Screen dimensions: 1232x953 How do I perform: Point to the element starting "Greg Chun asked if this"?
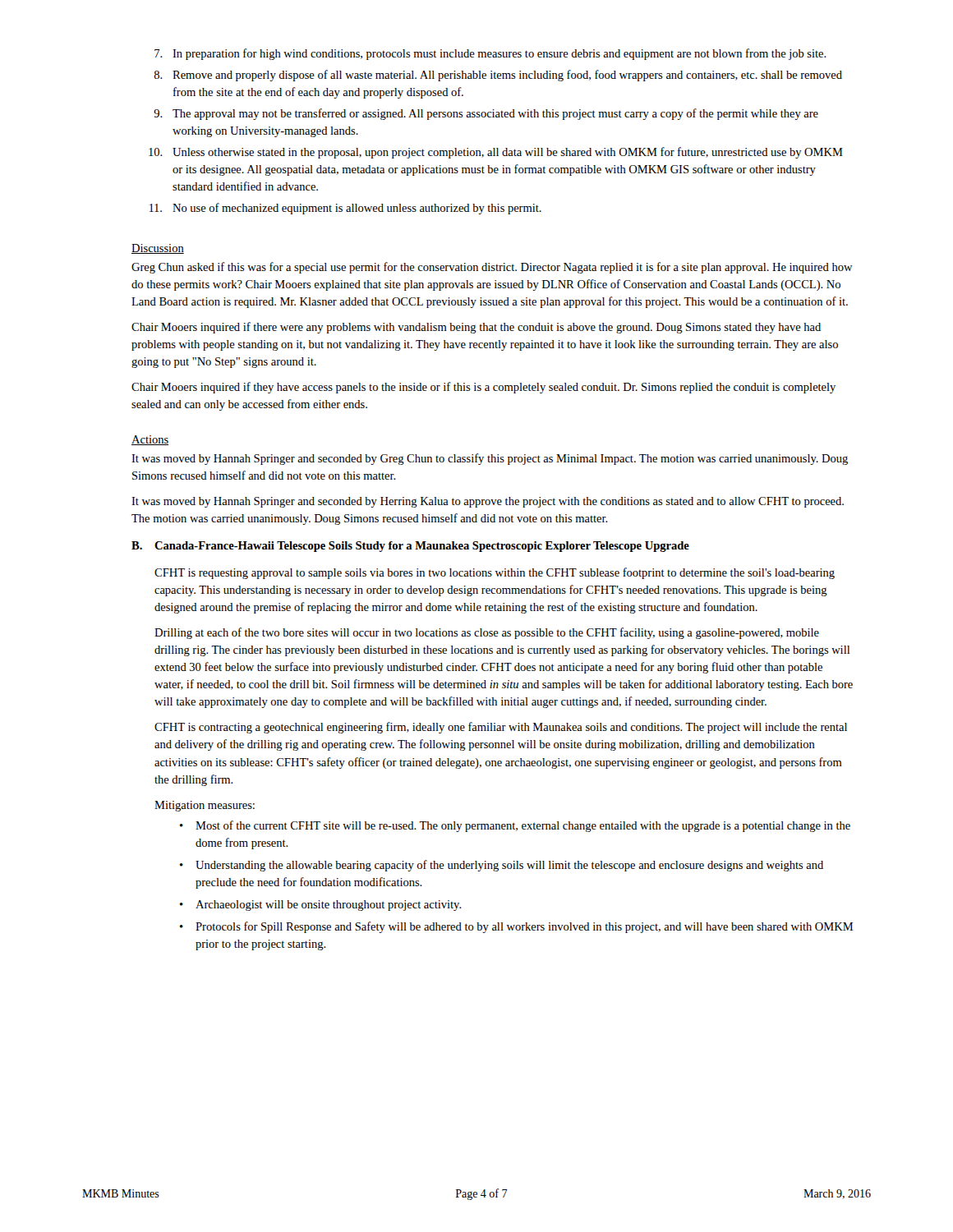coord(492,284)
